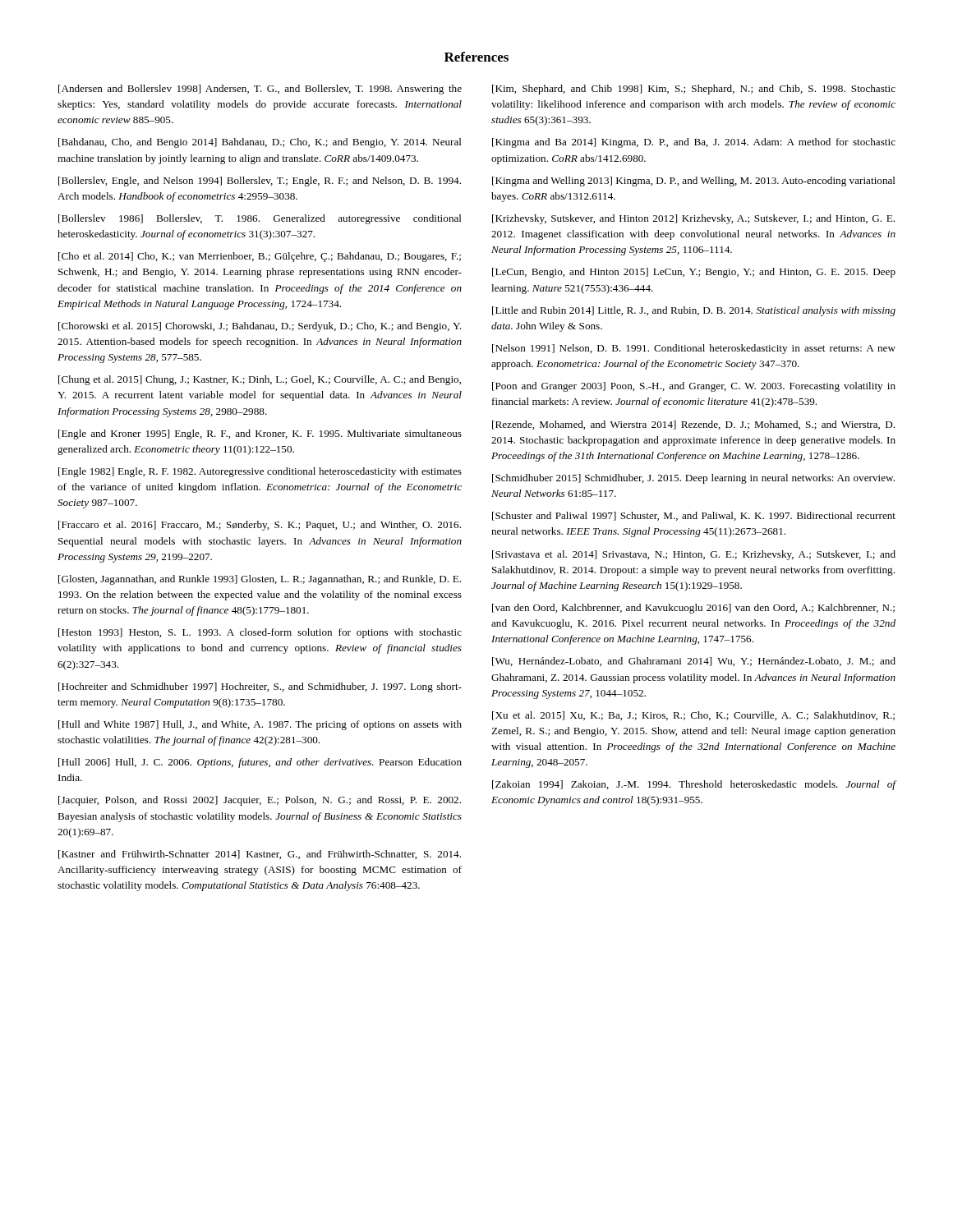Locate the block of text that opens with "[Chung et al."

click(260, 395)
